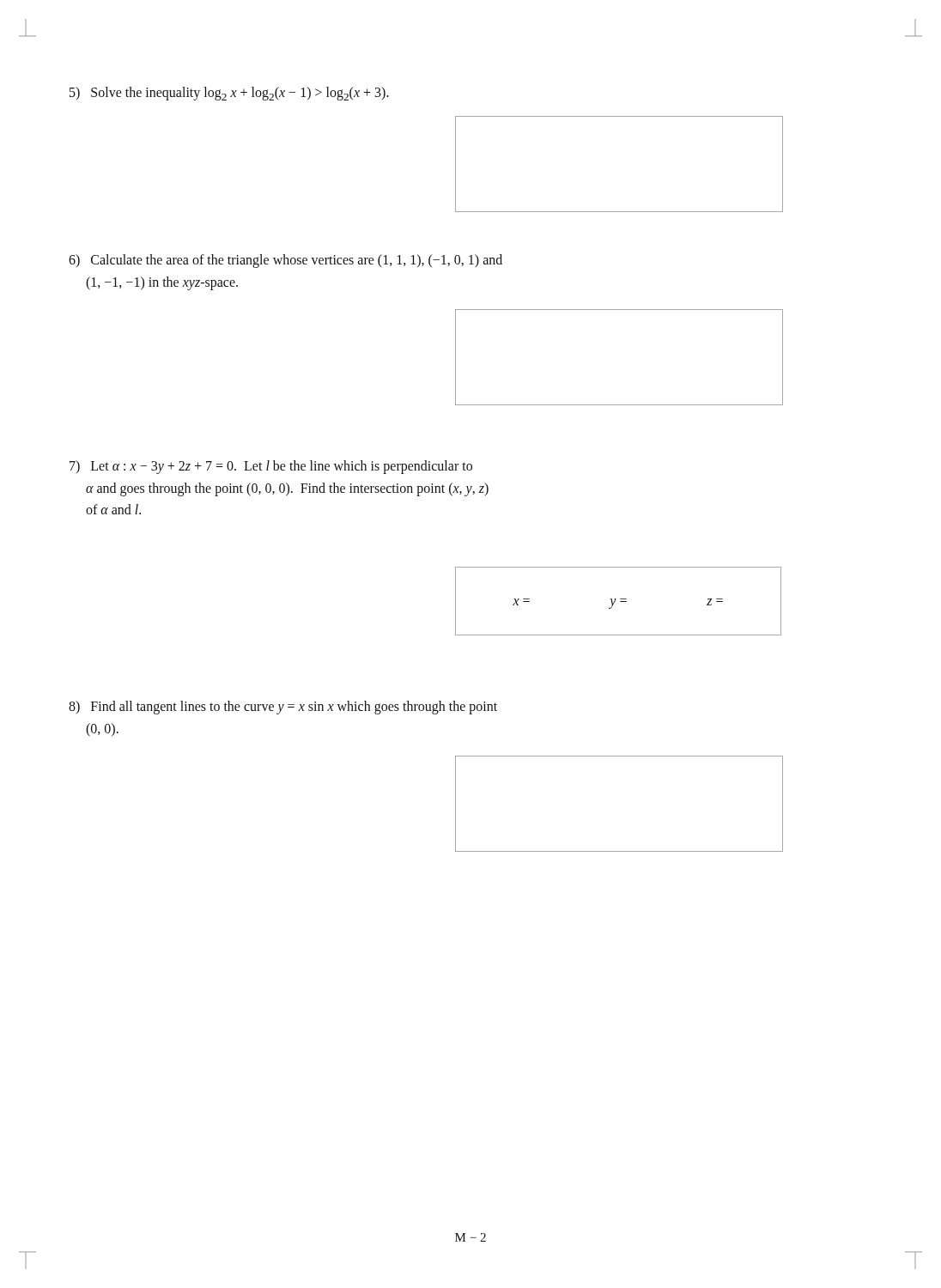
Task: Locate the element starting "6) Calculate the area of"
Action: [286, 271]
